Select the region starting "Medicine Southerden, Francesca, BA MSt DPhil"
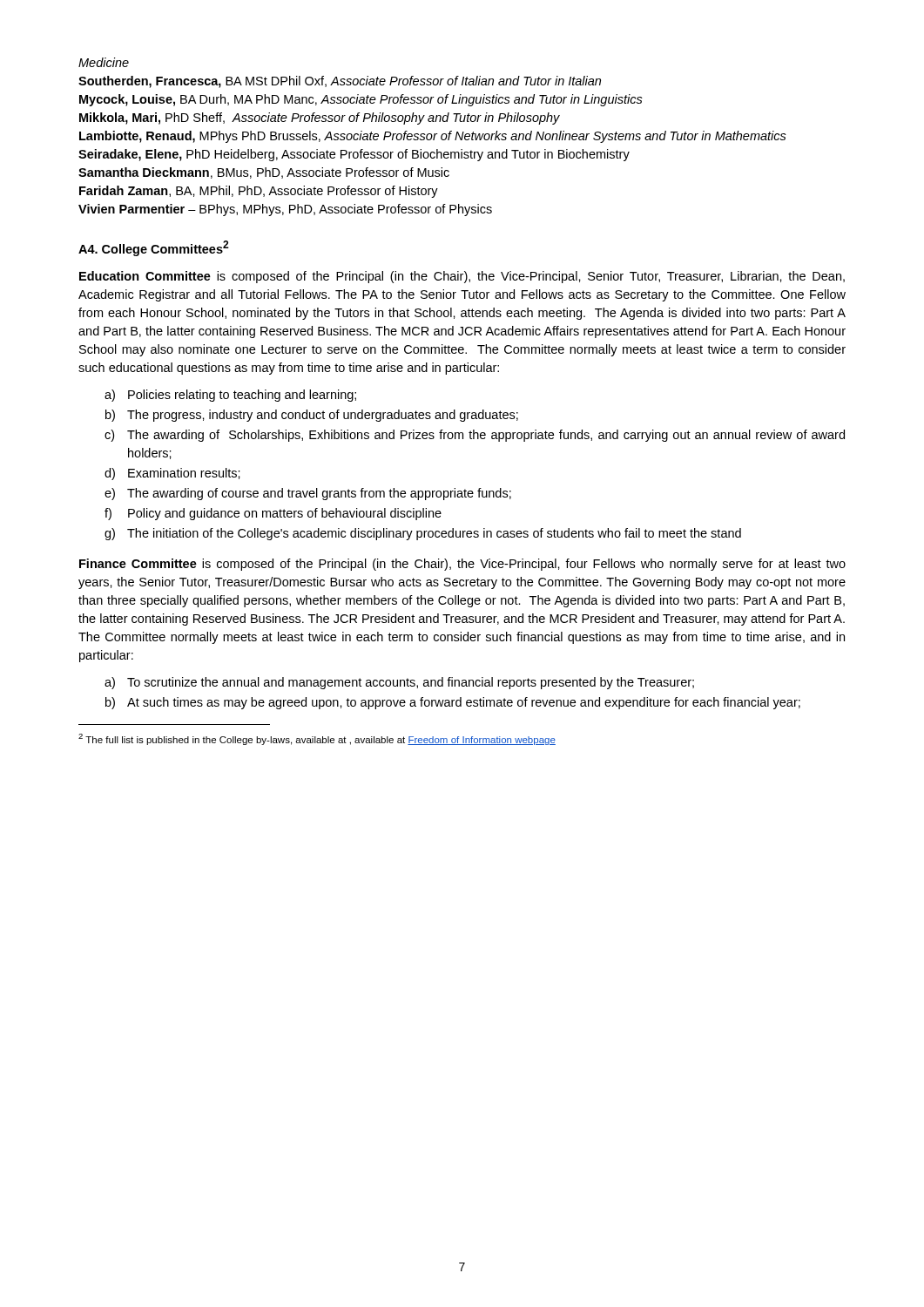The width and height of the screenshot is (924, 1307). click(x=462, y=136)
